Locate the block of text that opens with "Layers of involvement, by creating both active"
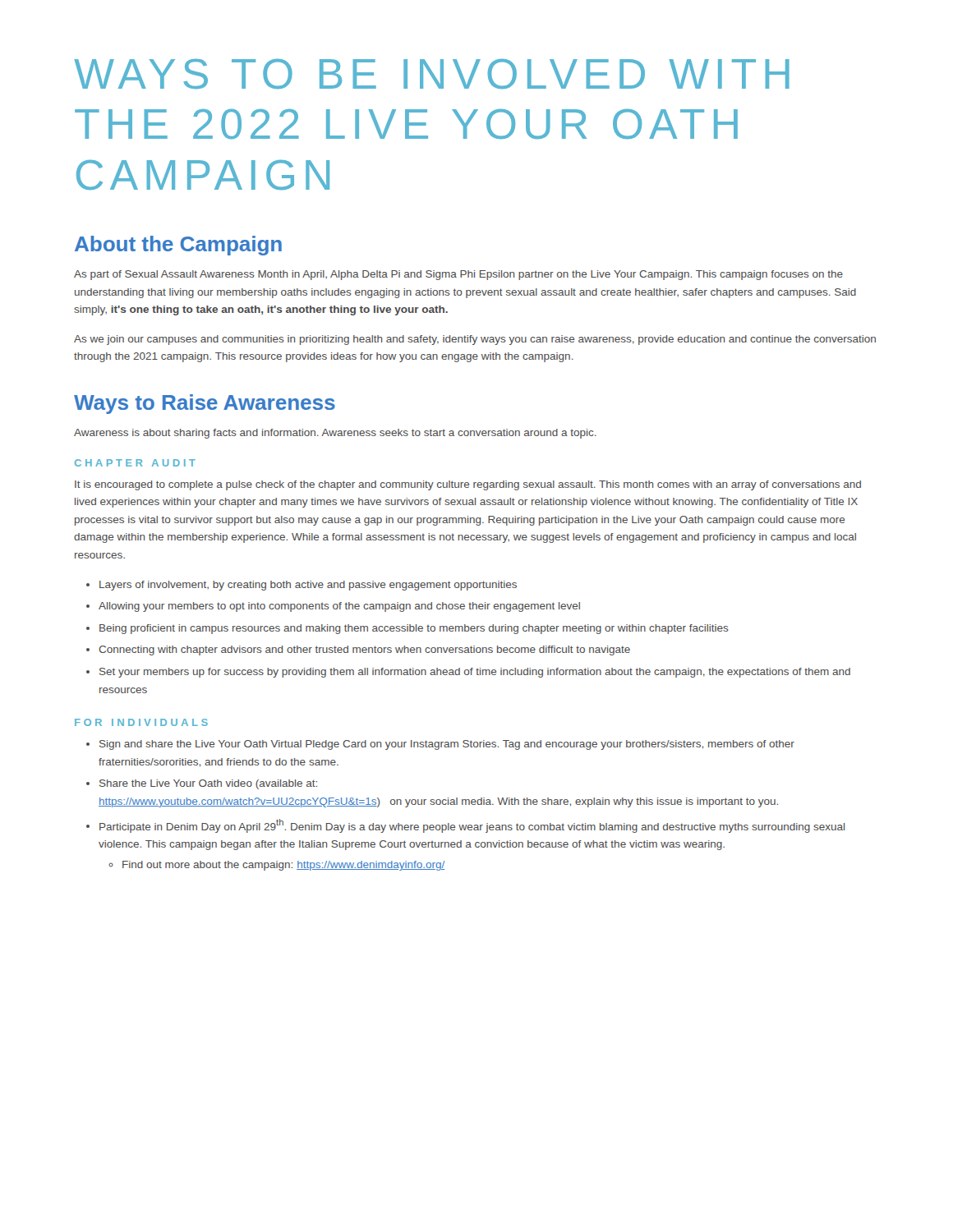This screenshot has height=1232, width=953. coord(489,584)
